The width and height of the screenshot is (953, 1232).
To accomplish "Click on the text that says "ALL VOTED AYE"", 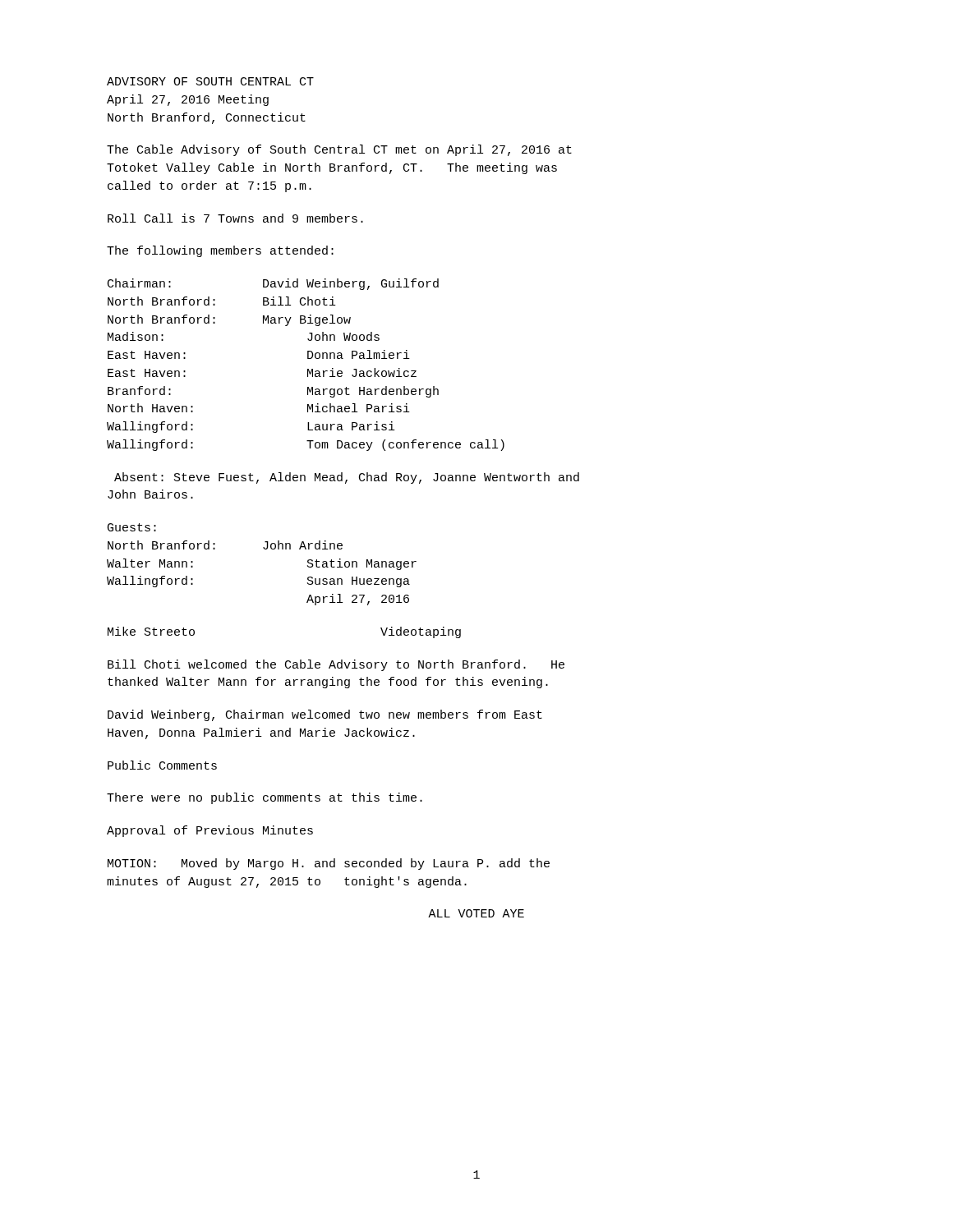I will pyautogui.click(x=476, y=915).
